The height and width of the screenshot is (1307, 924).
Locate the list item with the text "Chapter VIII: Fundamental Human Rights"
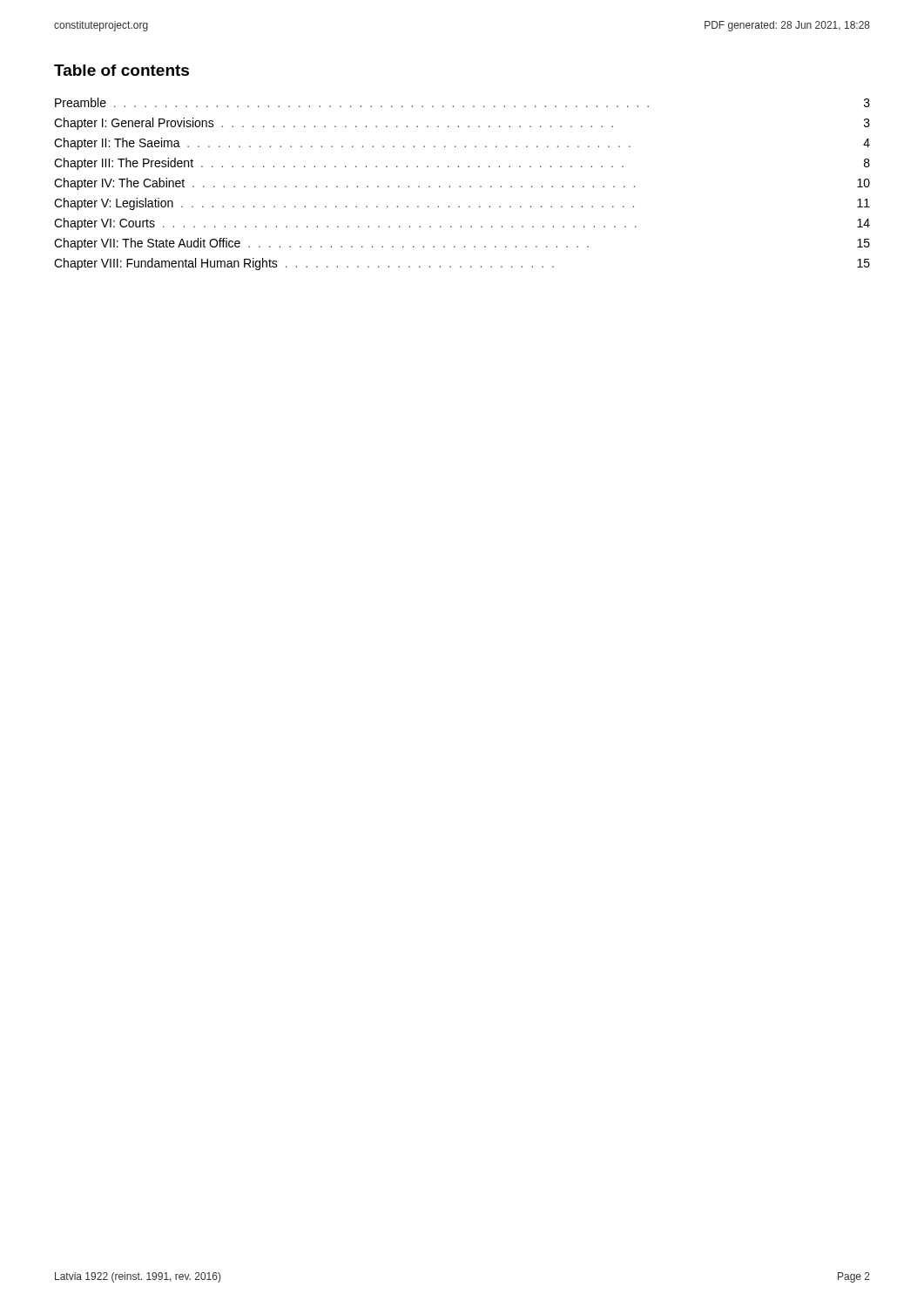point(462,264)
